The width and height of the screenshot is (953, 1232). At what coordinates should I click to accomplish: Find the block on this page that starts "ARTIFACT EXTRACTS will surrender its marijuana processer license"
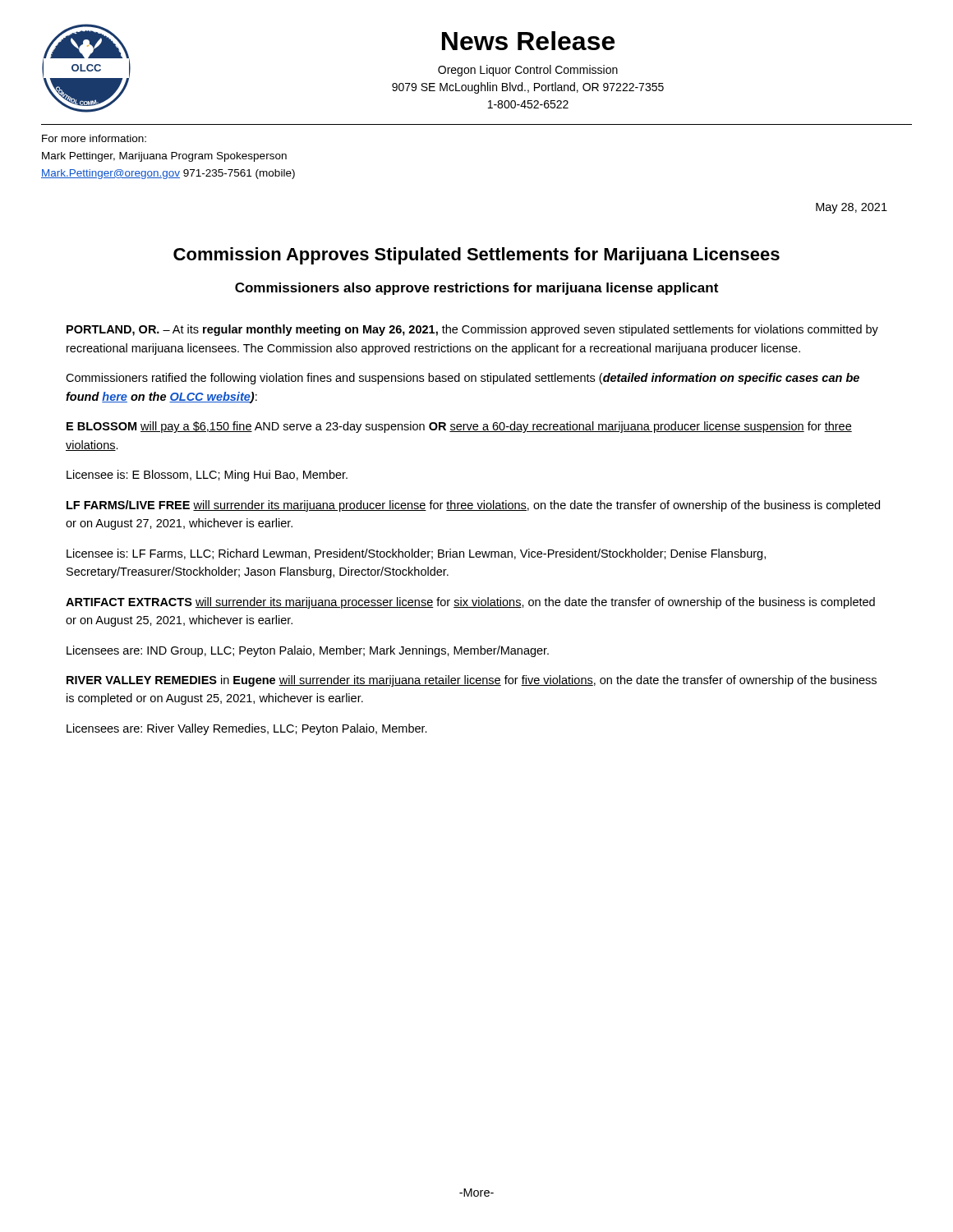476,611
